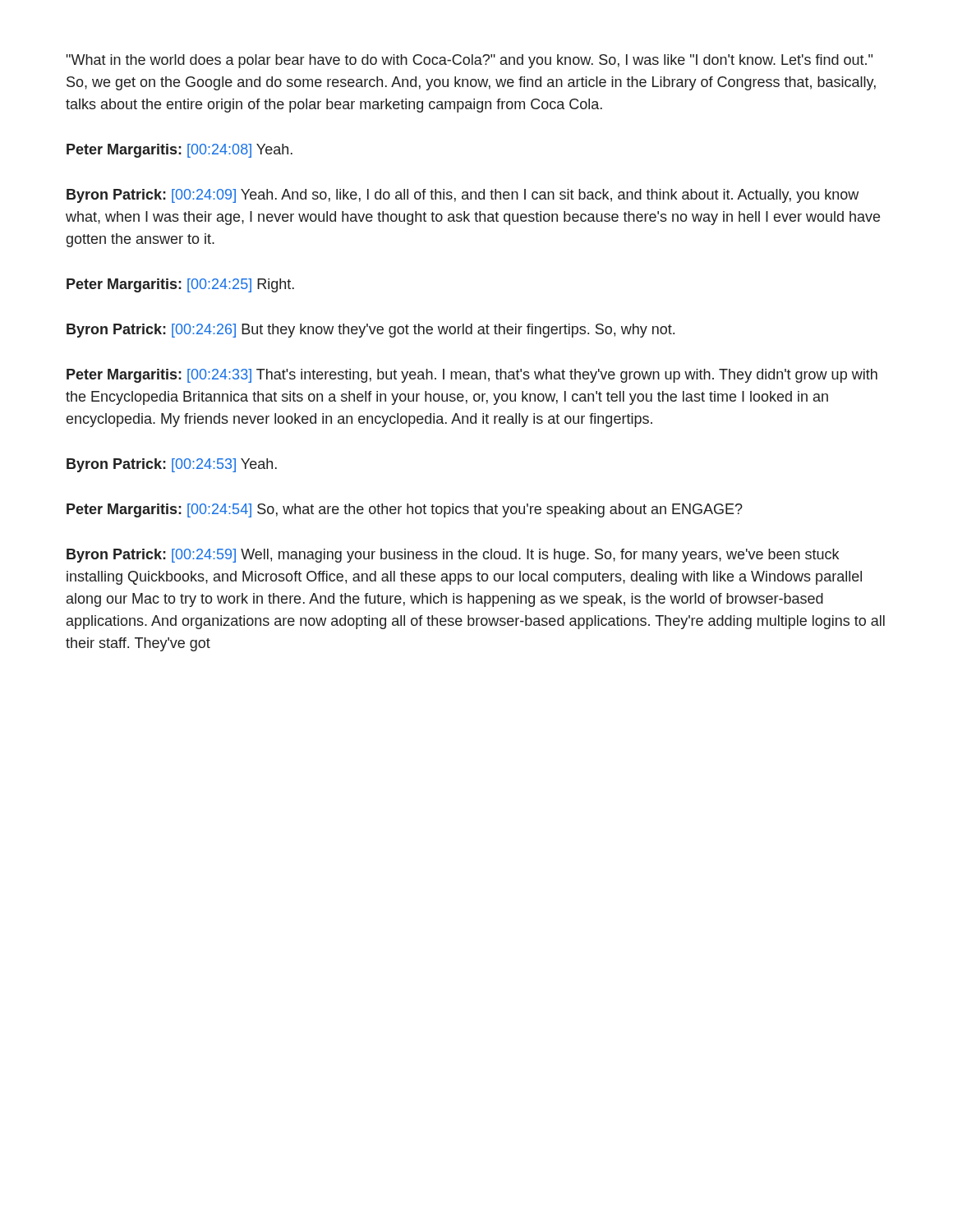Select the text block that reads "Byron Patrick: [00:24:09] Yeah."

[476, 217]
